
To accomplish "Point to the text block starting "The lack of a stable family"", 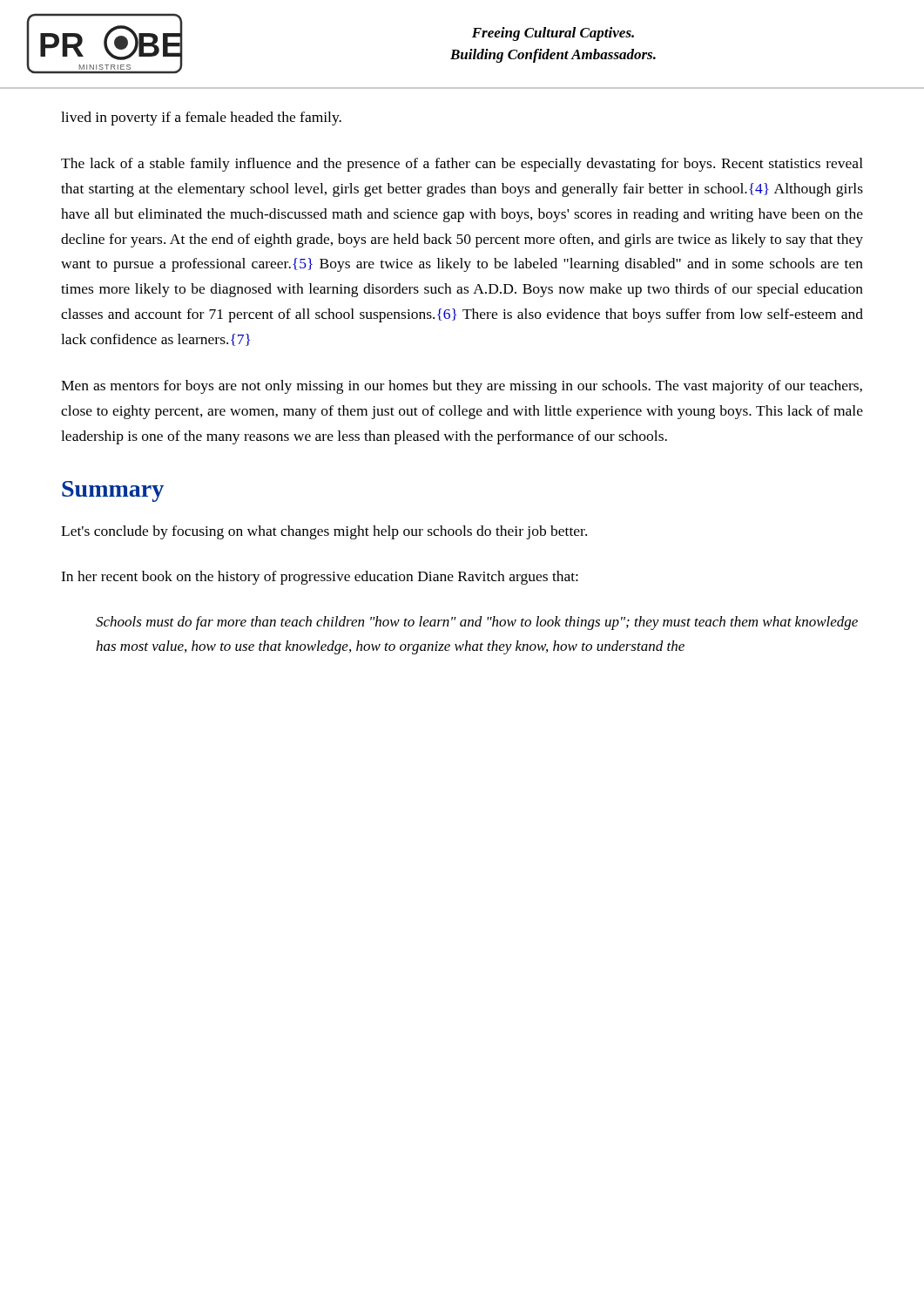I will tap(462, 251).
